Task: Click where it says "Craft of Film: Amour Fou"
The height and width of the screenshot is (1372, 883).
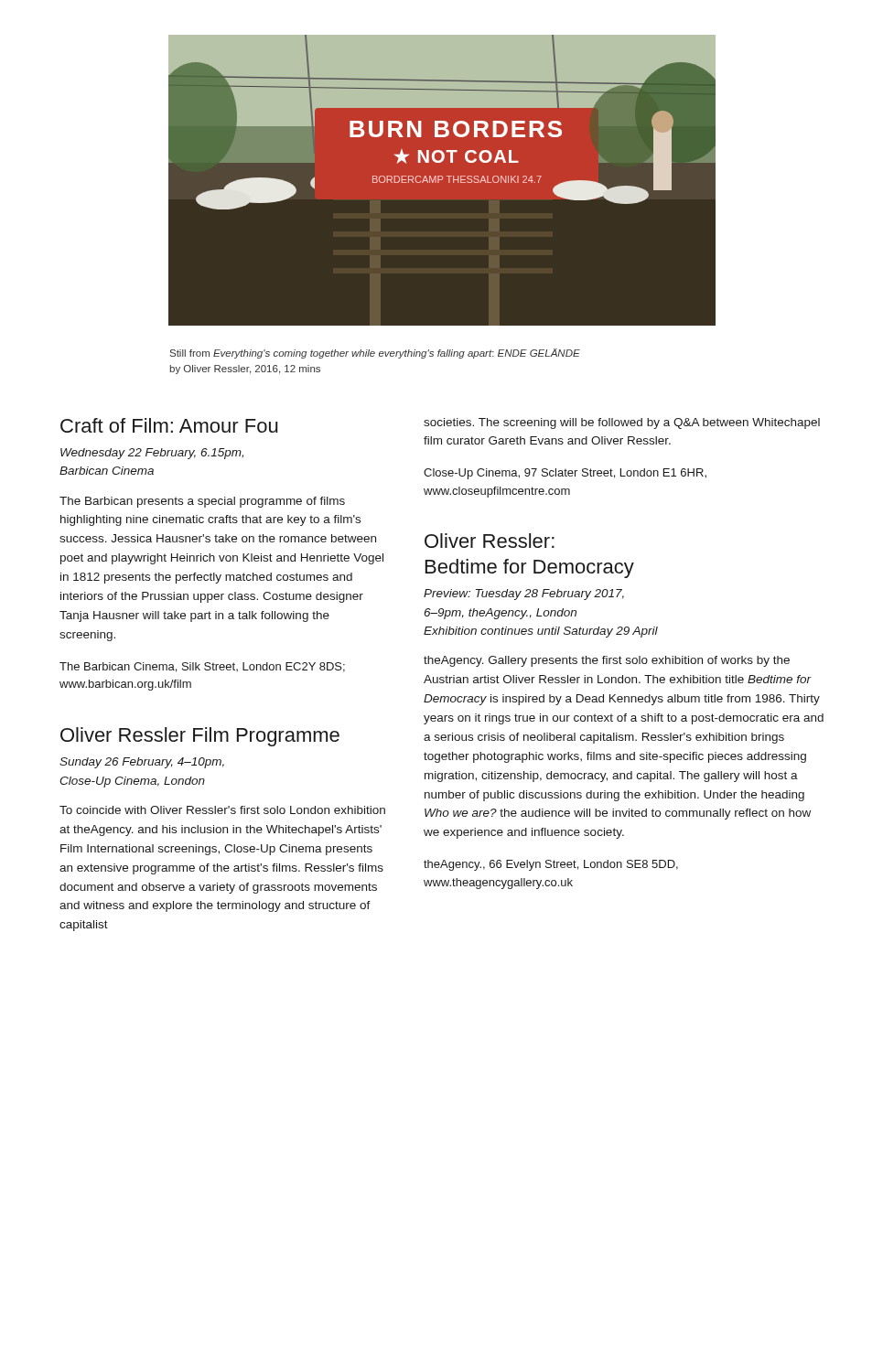Action: [x=224, y=426]
